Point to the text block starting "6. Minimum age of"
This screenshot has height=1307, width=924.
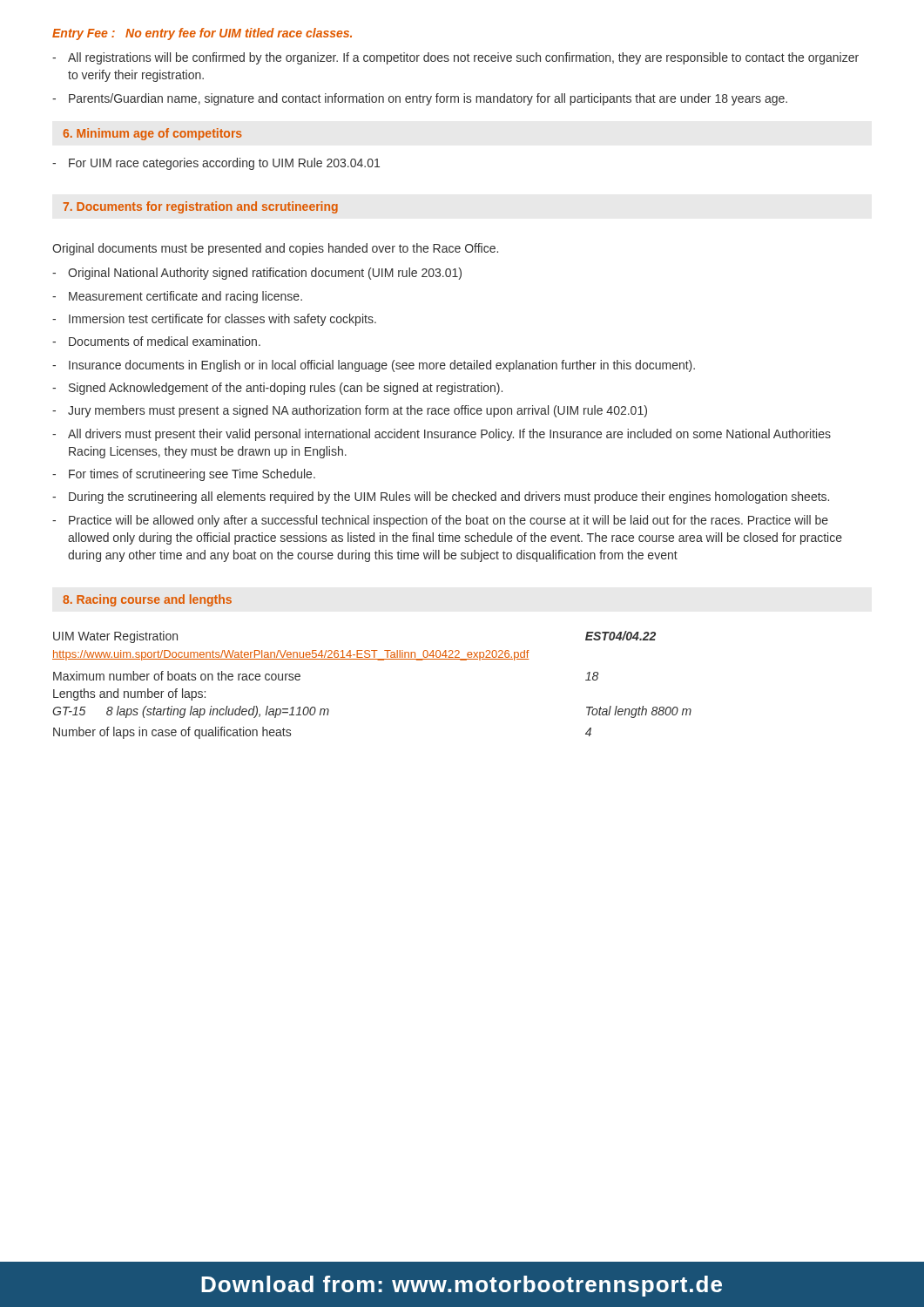coord(152,133)
